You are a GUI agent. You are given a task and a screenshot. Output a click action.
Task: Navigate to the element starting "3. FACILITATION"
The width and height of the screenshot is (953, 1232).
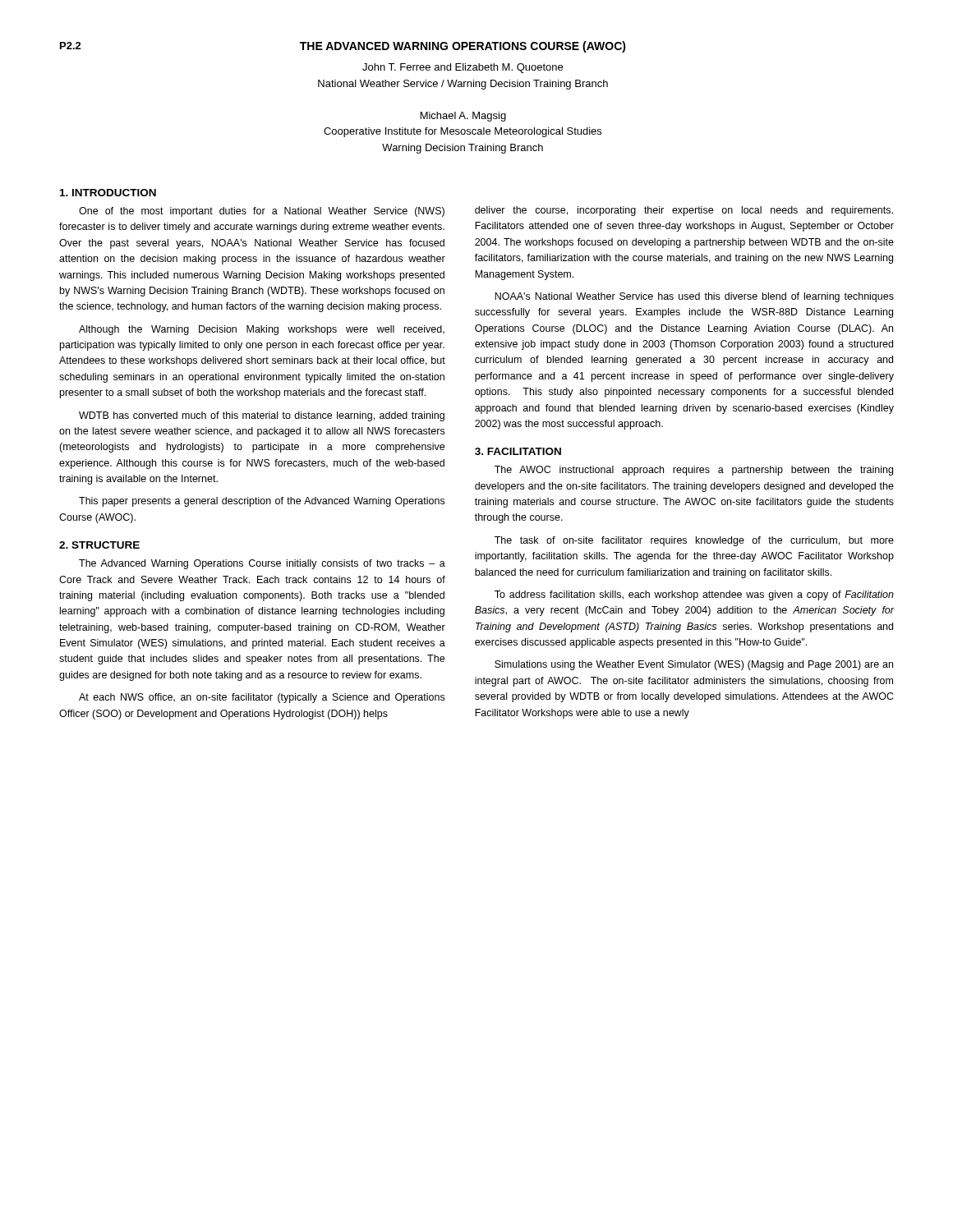[518, 452]
